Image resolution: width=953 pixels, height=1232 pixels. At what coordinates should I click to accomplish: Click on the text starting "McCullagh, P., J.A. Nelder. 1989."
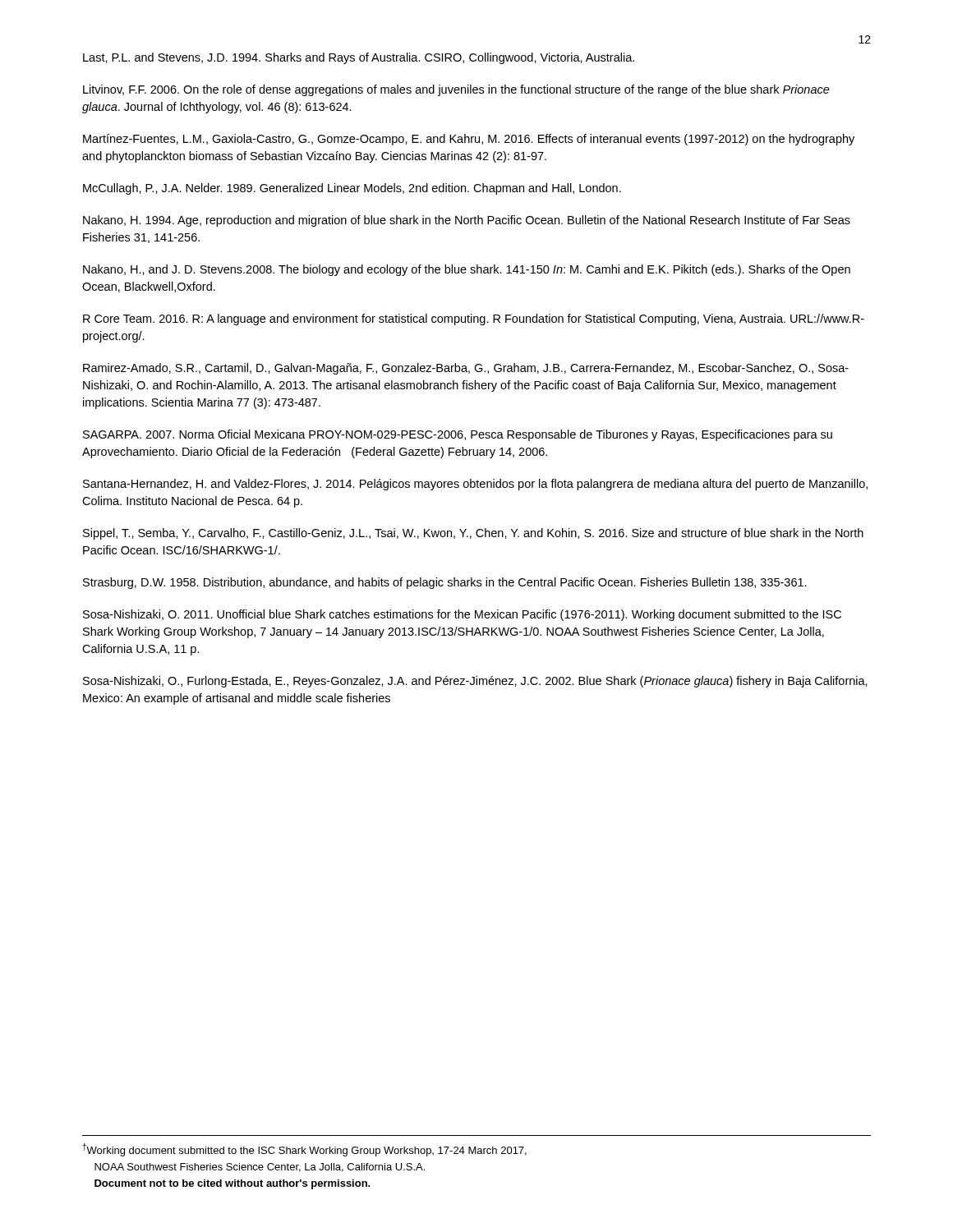pyautogui.click(x=352, y=188)
